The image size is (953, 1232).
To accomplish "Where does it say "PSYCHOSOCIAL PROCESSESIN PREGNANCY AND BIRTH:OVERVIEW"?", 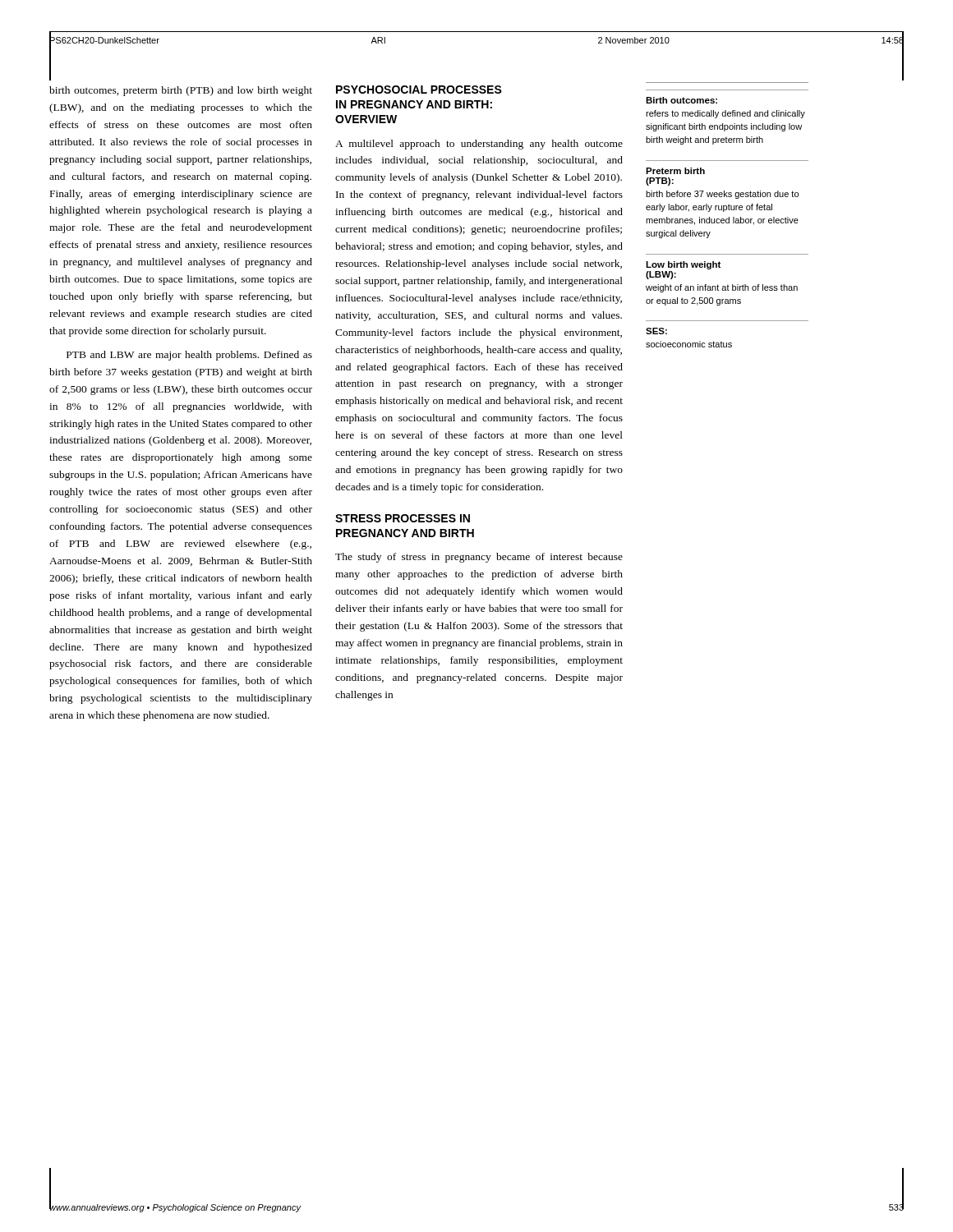I will pos(418,104).
